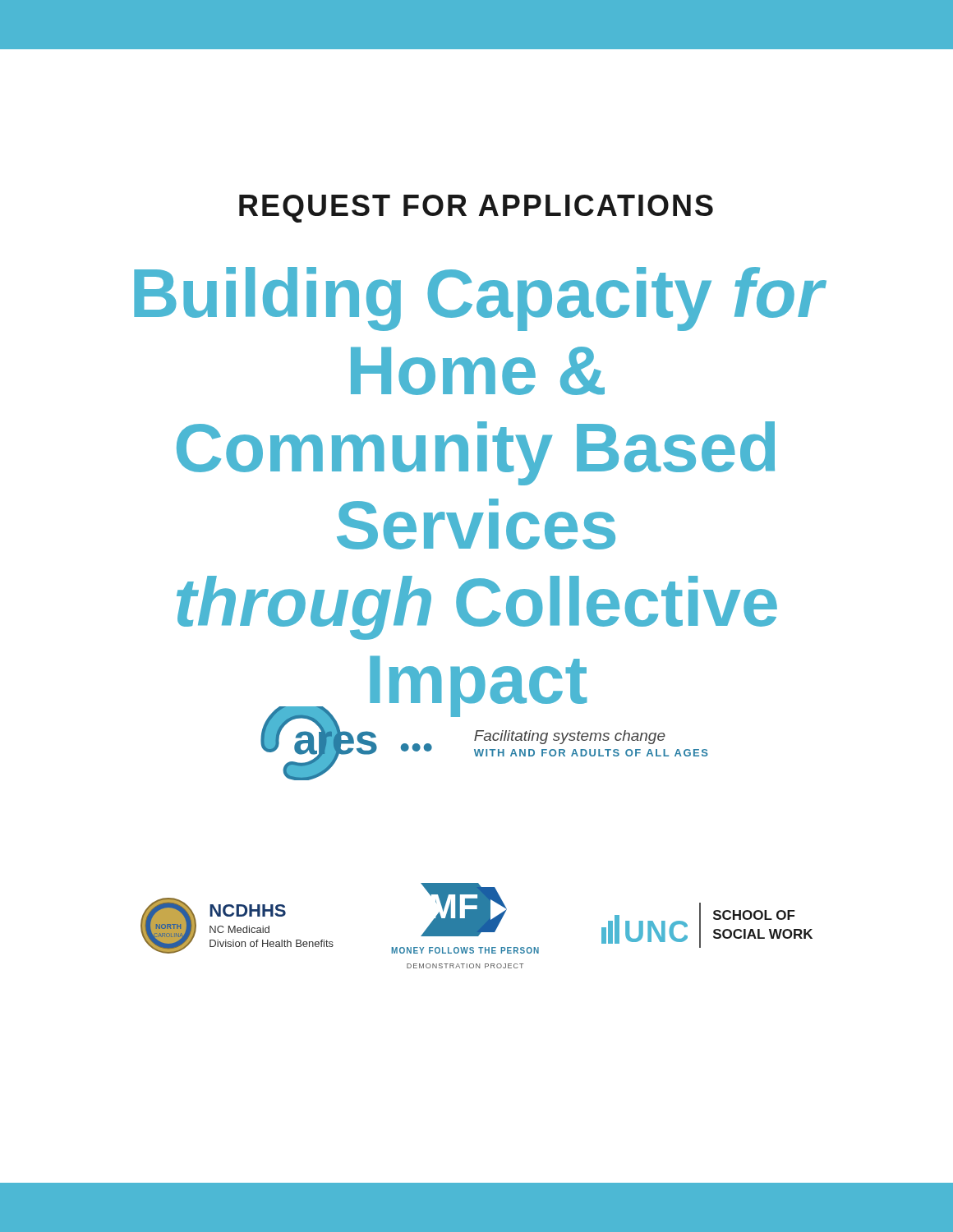This screenshot has width=953, height=1232.
Task: Where is the title that starts "Building Capacity for Home"?
Action: coord(476,486)
